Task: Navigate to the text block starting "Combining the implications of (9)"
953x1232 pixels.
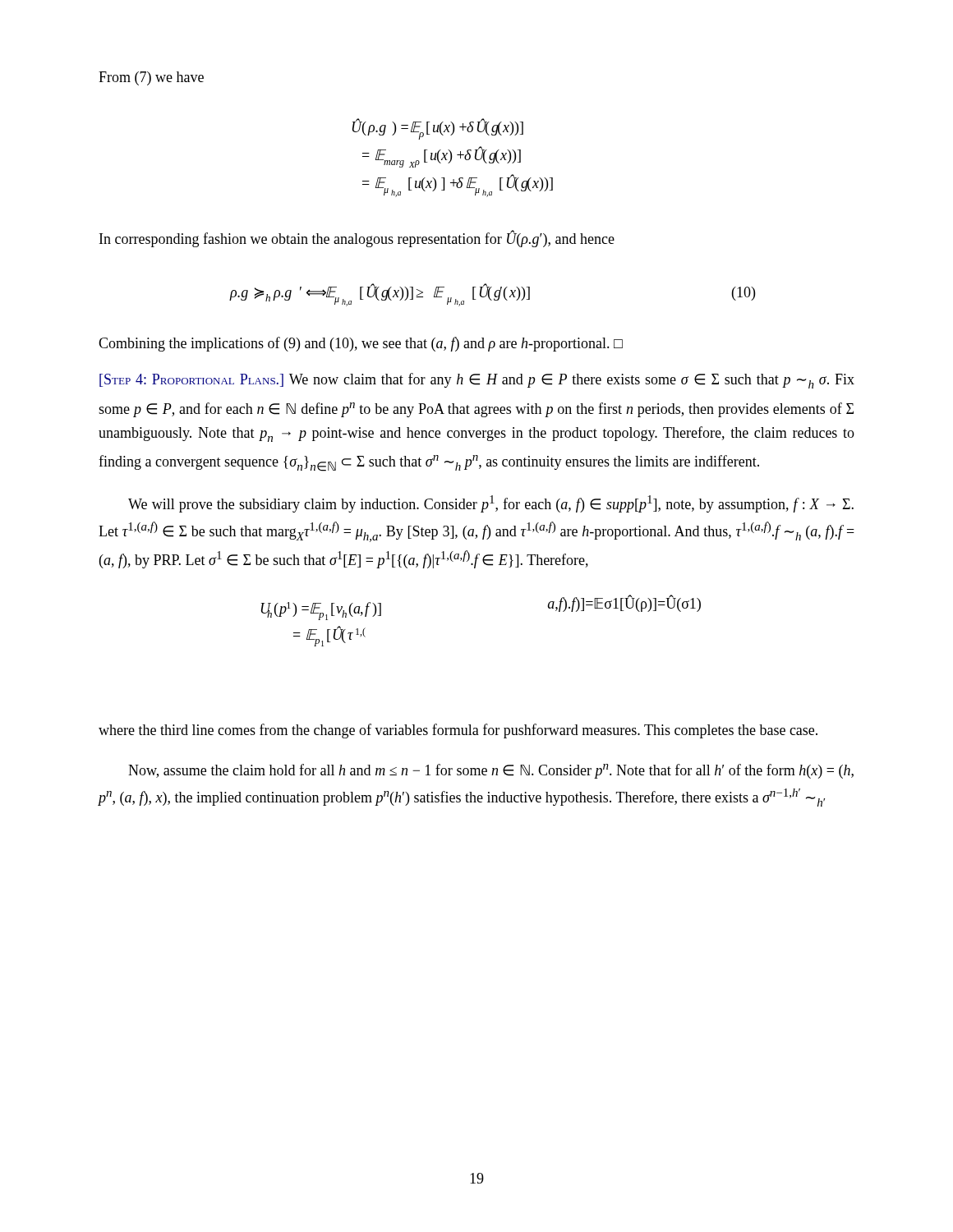Action: [476, 343]
